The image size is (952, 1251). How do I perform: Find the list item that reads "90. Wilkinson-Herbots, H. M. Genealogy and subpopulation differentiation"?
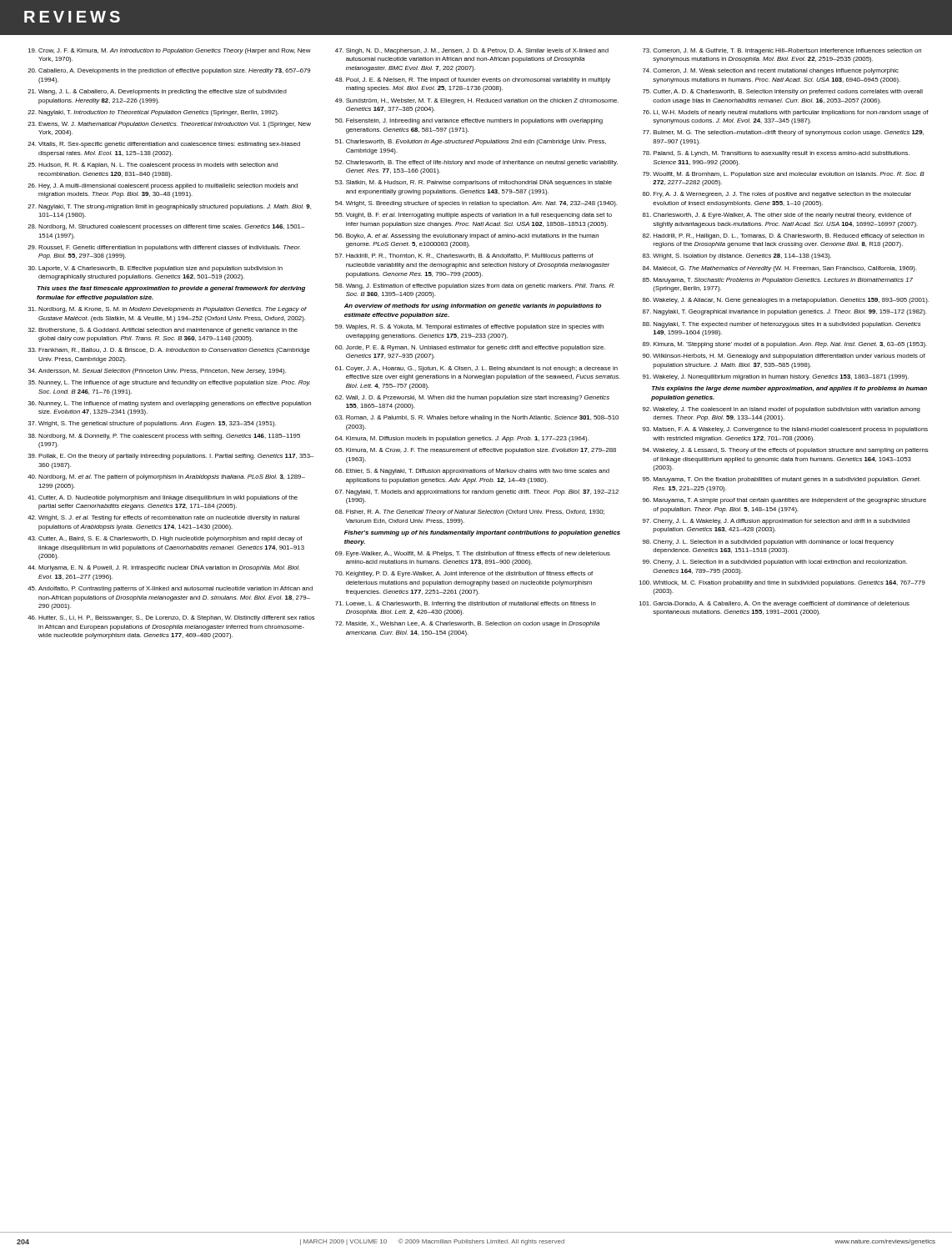click(x=783, y=361)
